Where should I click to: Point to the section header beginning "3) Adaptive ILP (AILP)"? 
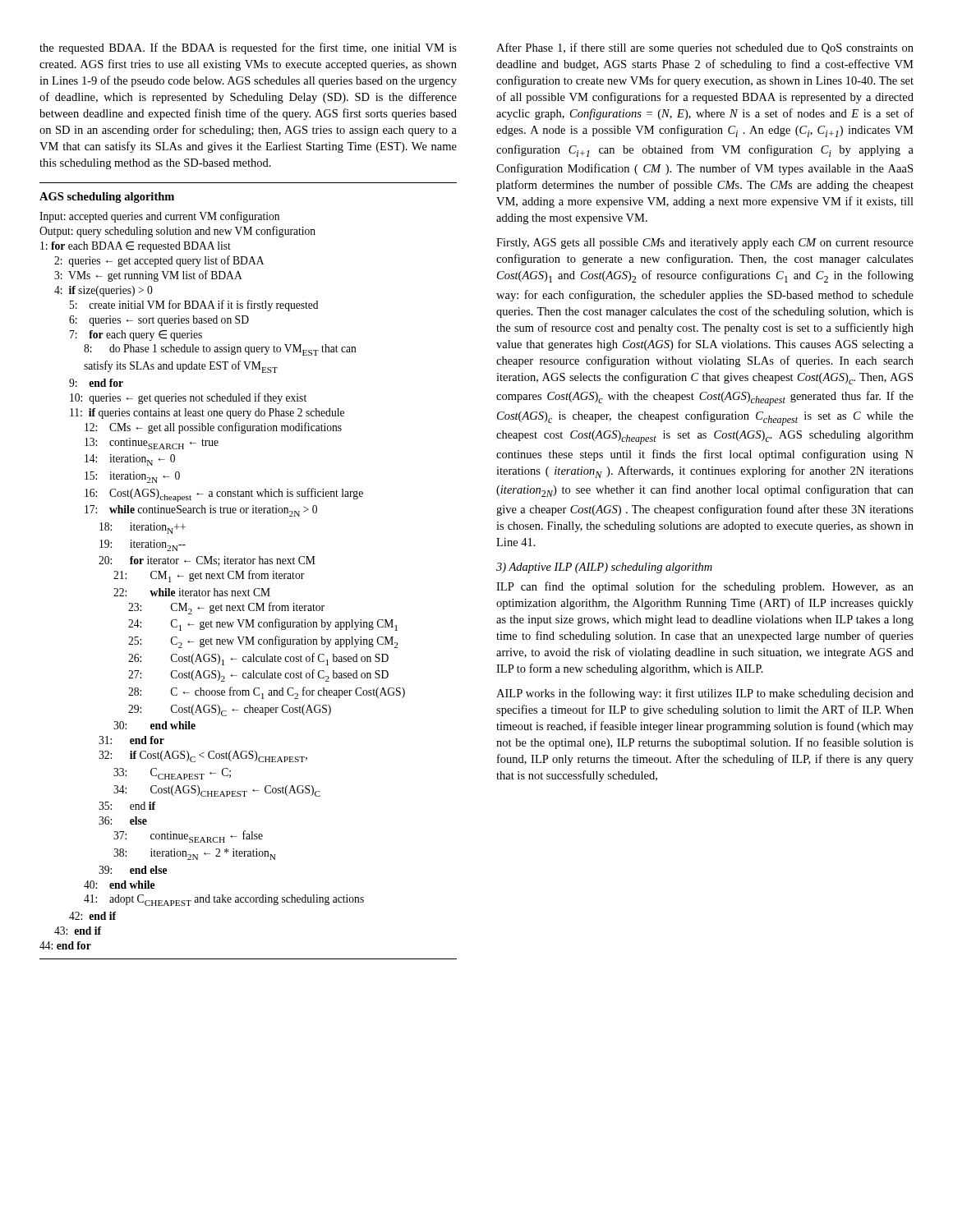604,567
